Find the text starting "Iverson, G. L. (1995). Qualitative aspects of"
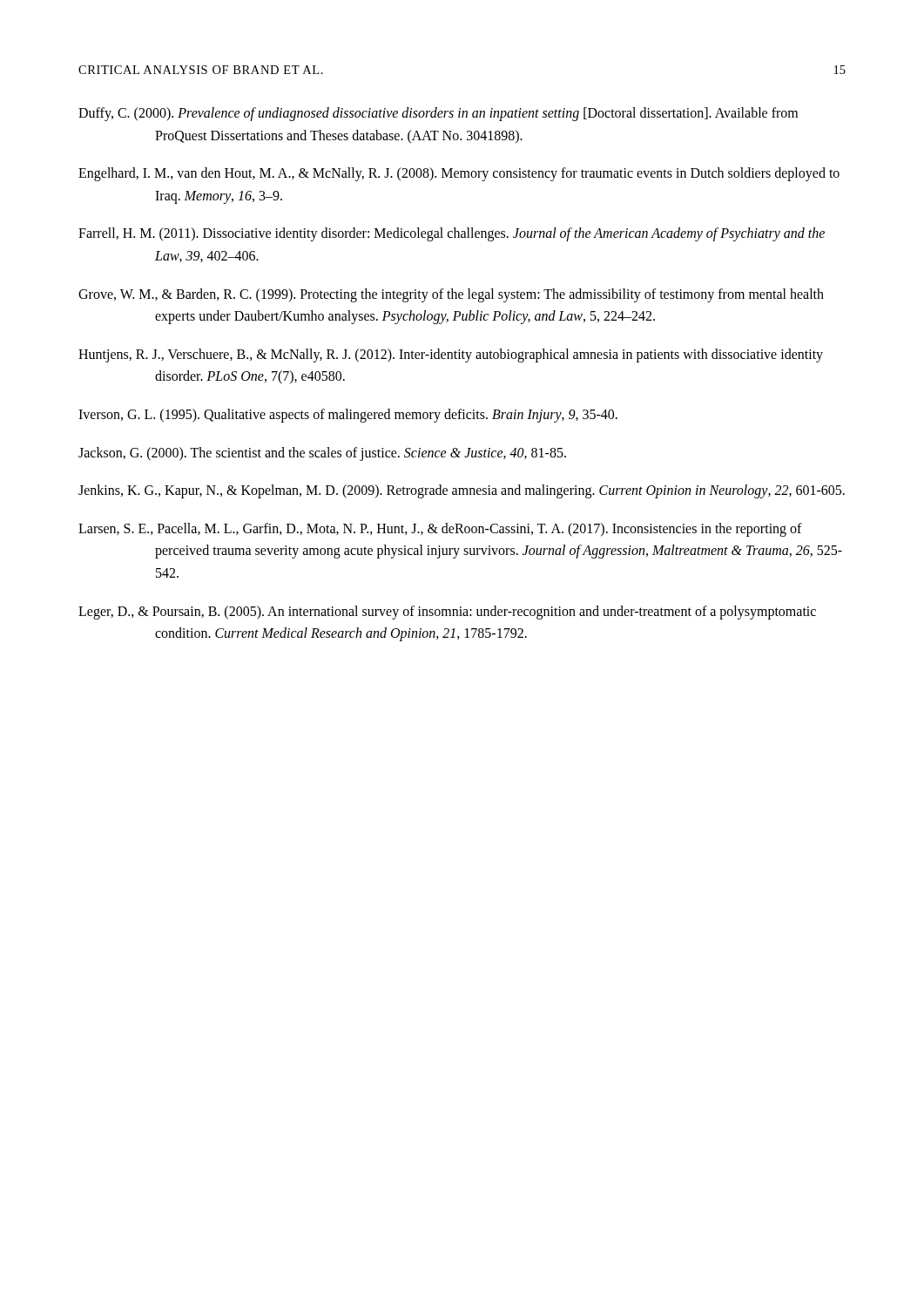Screen dimensions: 1307x924 [348, 414]
